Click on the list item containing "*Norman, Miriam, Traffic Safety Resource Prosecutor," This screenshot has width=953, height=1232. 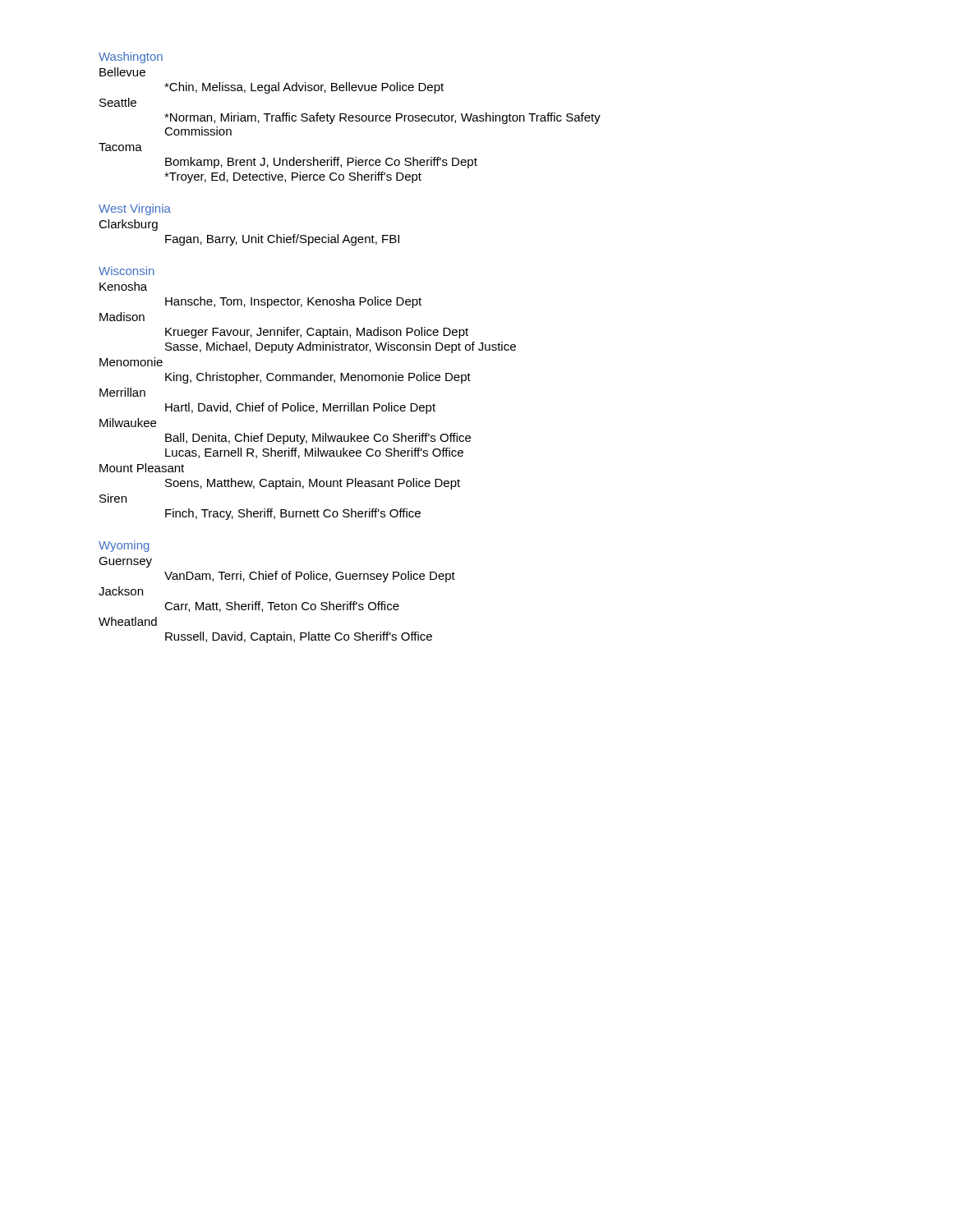[382, 124]
